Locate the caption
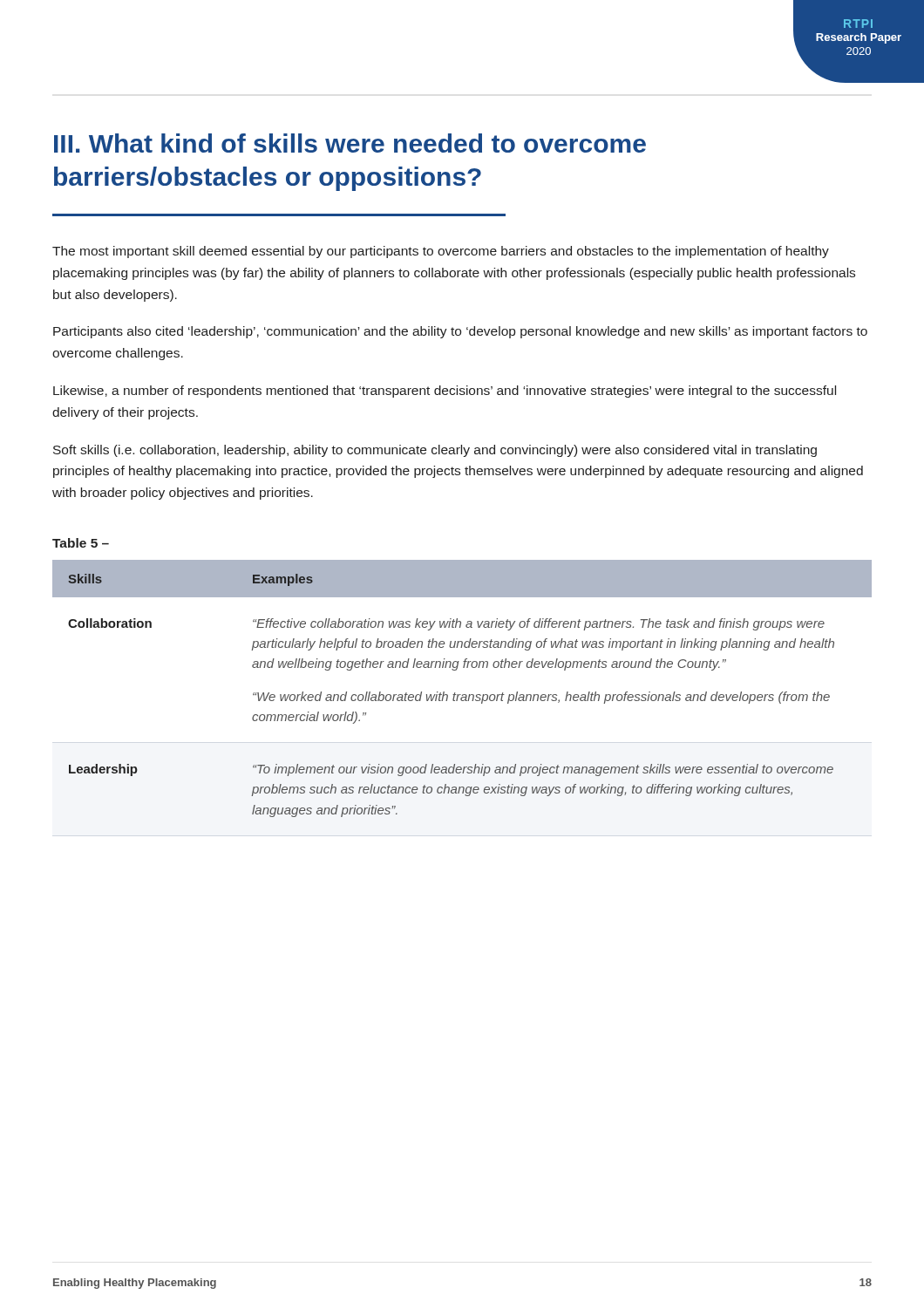Viewport: 924px width, 1308px height. point(81,543)
